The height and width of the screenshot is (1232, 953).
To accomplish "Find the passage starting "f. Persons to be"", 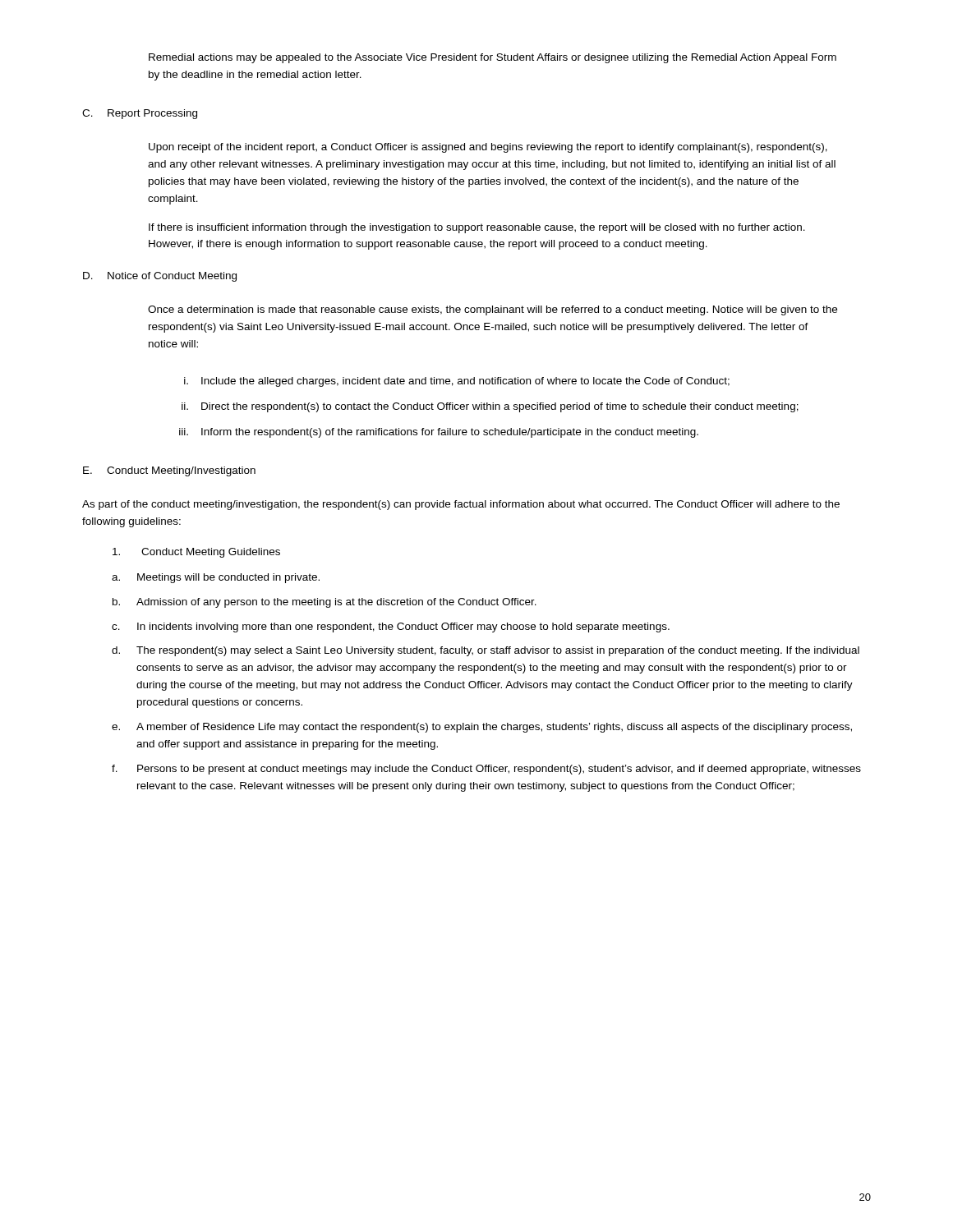I will pyautogui.click(x=491, y=778).
